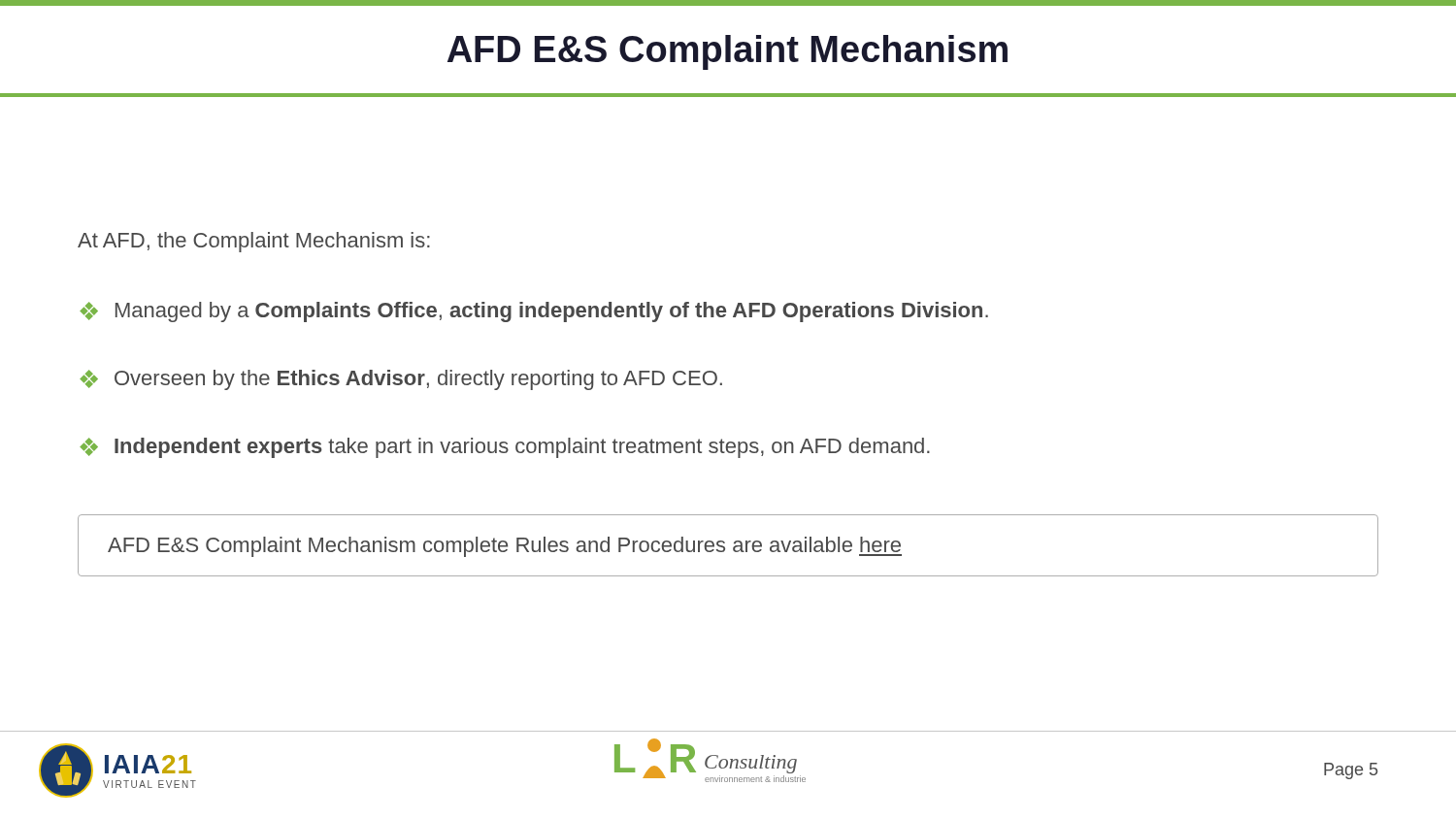Where is the passage that starts "AFD E&S Complaint Mechanism complete Rules"?
This screenshot has width=1456, height=819.
(x=505, y=545)
